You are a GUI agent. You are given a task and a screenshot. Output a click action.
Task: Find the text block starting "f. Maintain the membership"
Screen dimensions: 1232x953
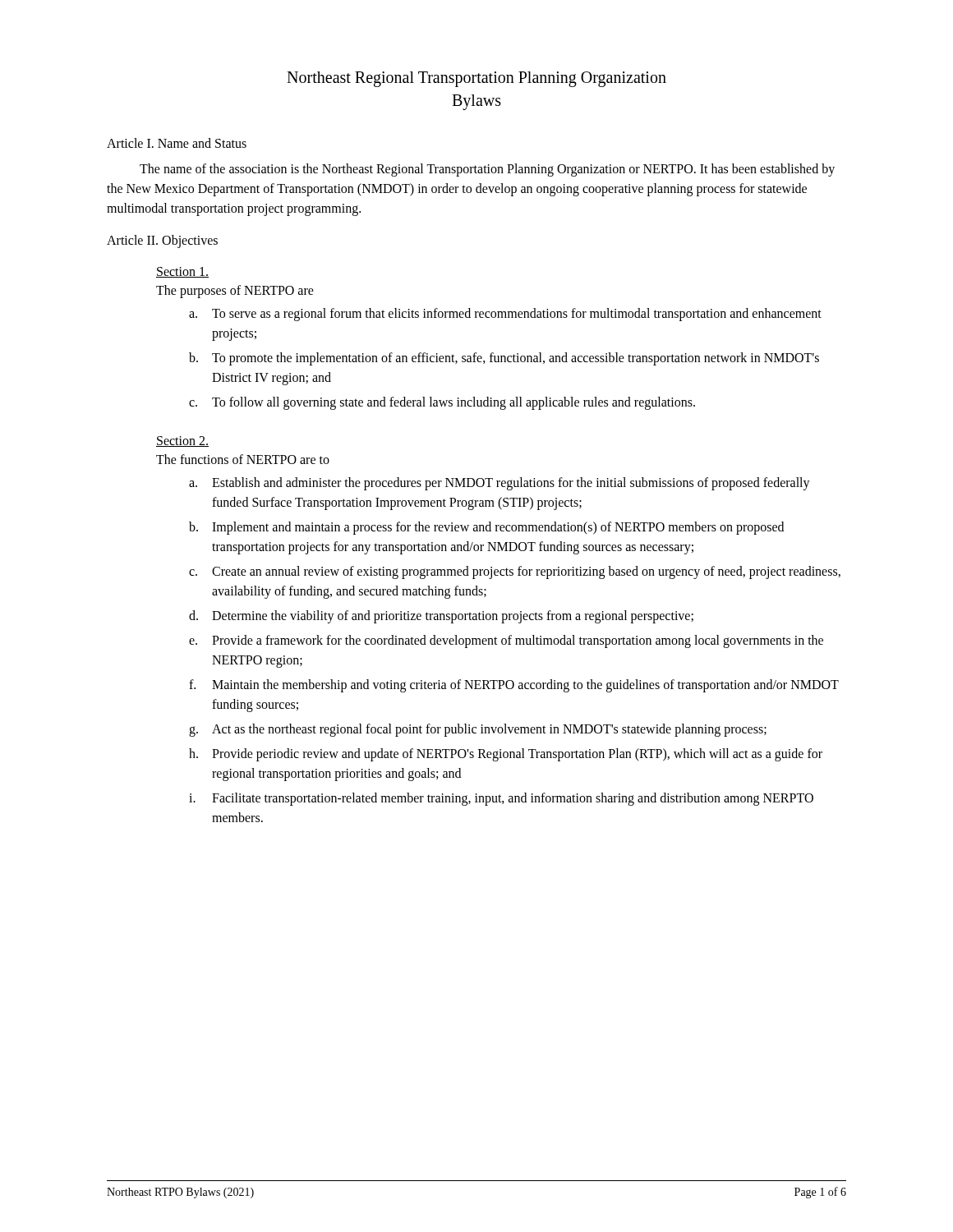pos(518,695)
